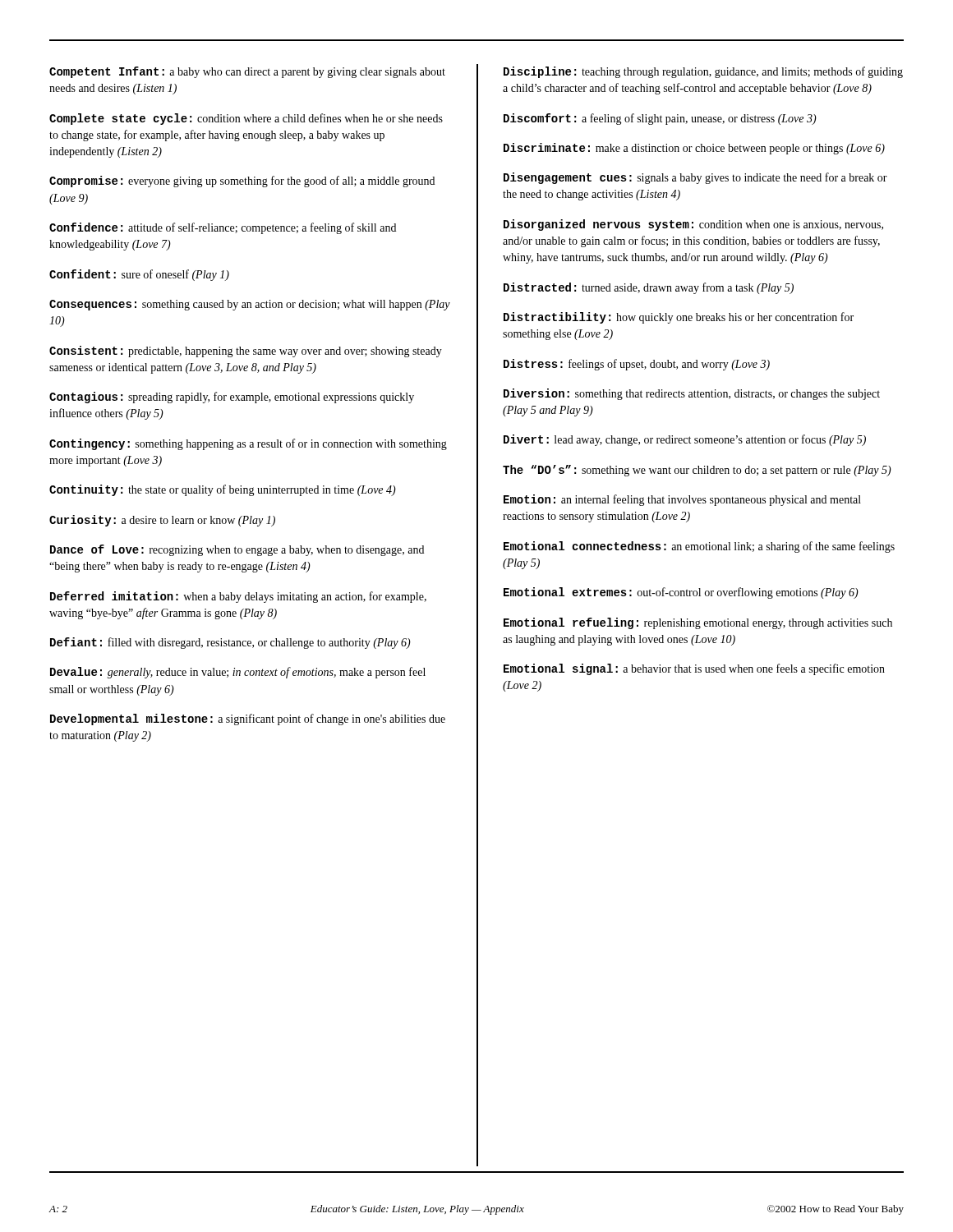The image size is (953, 1232).
Task: Locate the block of text that opens with "Distress: feelings of upset, doubt, and worry"
Action: point(636,364)
